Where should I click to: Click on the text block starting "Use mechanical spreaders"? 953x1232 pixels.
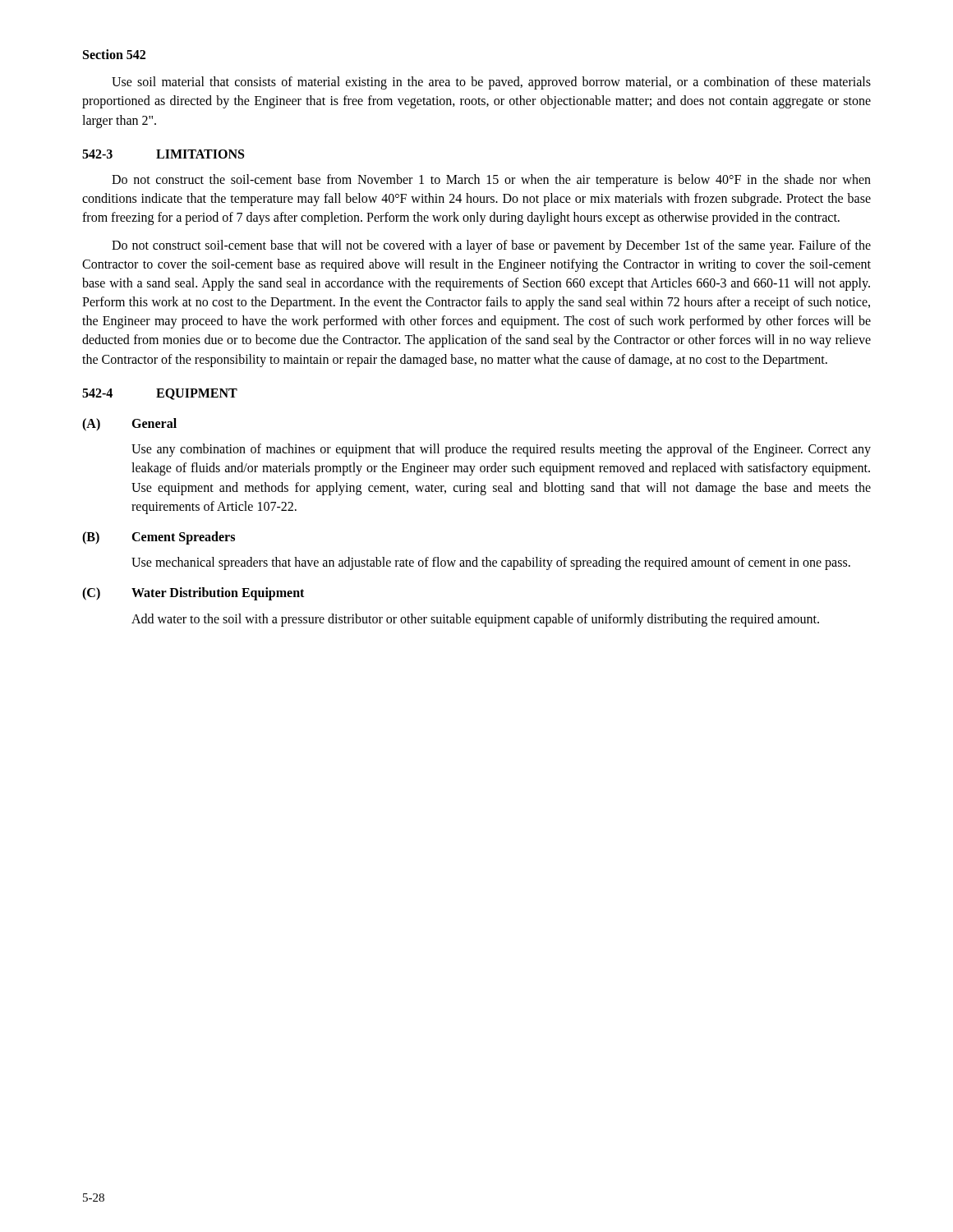click(x=476, y=562)
